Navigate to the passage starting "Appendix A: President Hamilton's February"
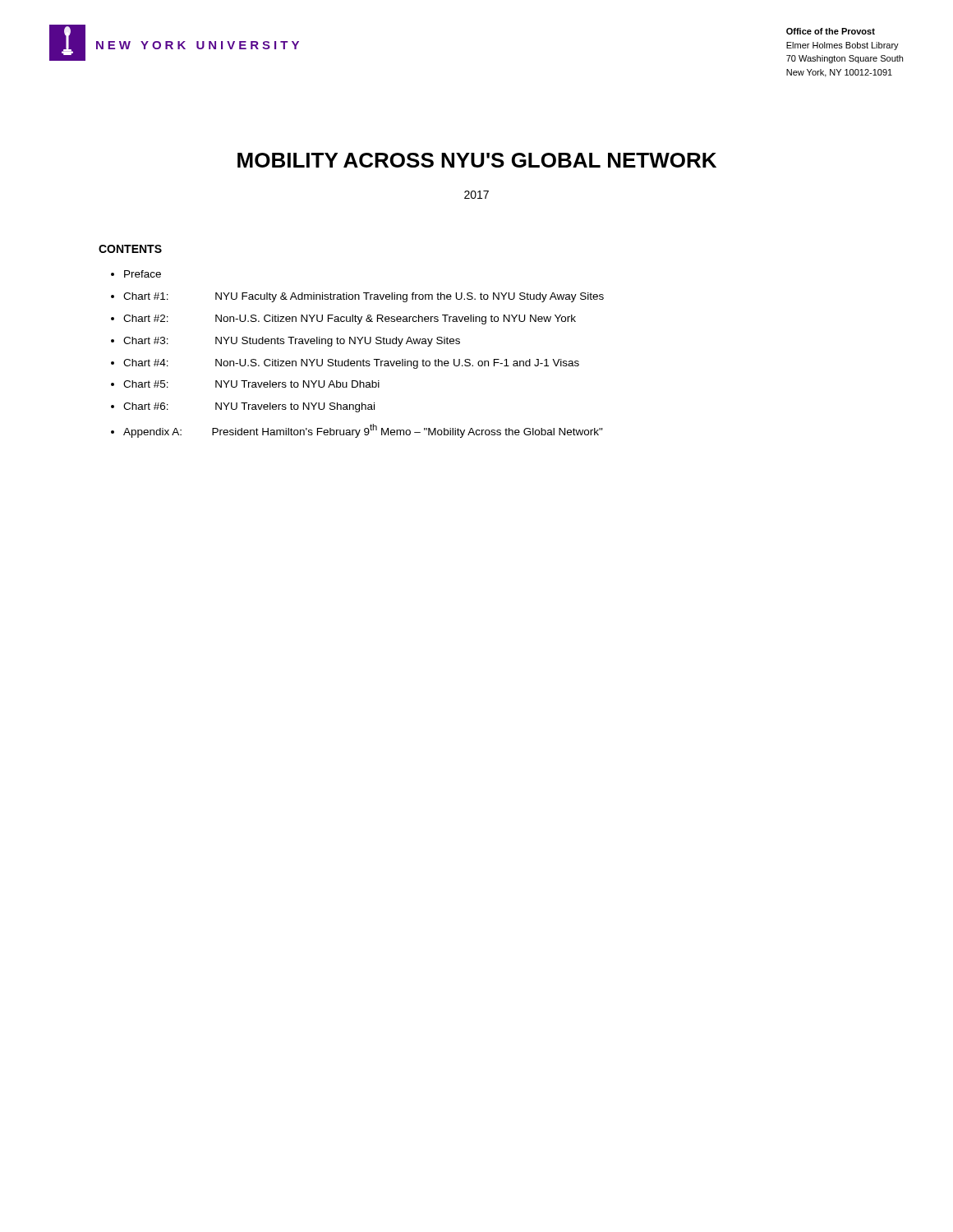Screen dimensions: 1232x953 pos(363,431)
